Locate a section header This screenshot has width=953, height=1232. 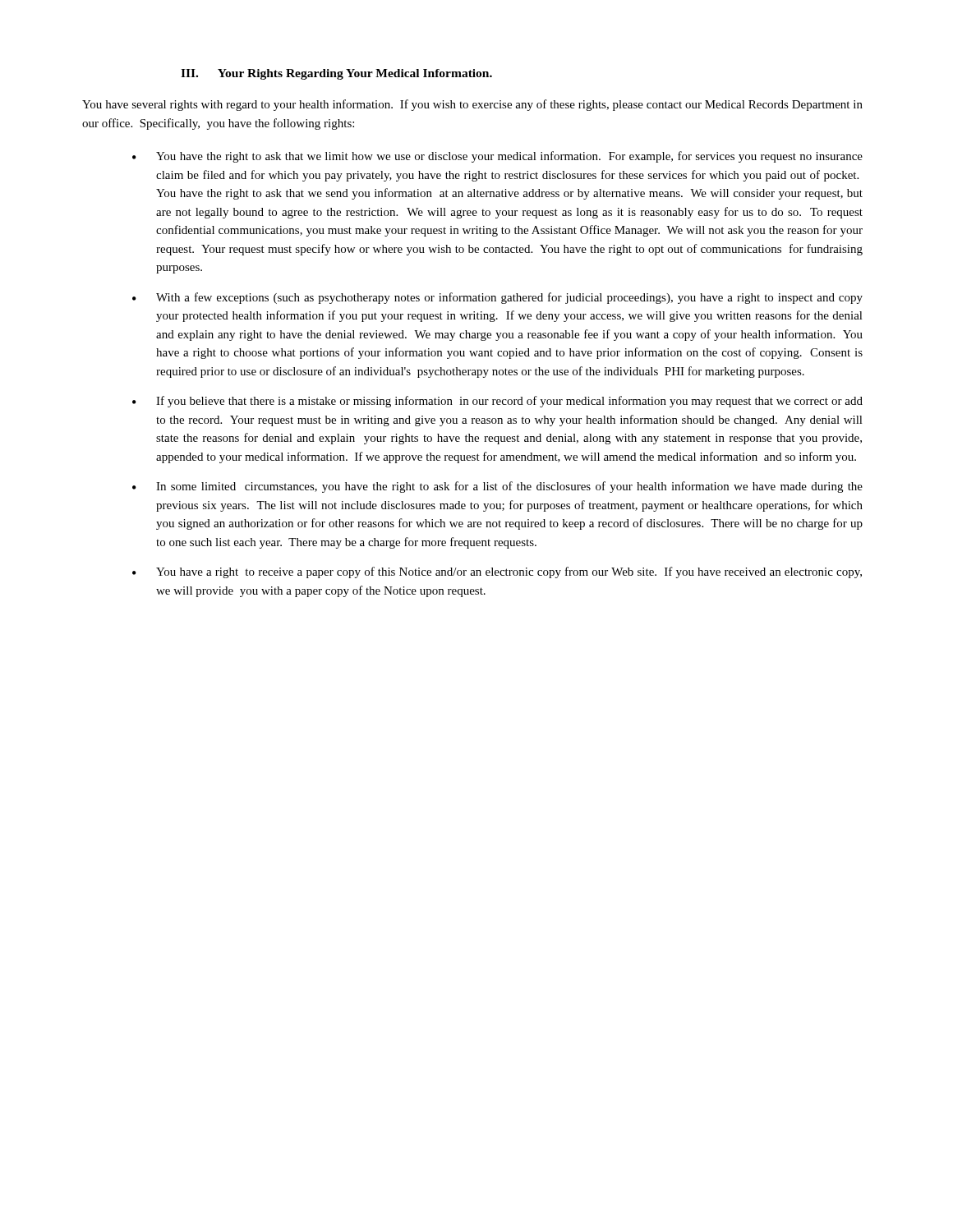pyautogui.click(x=337, y=73)
